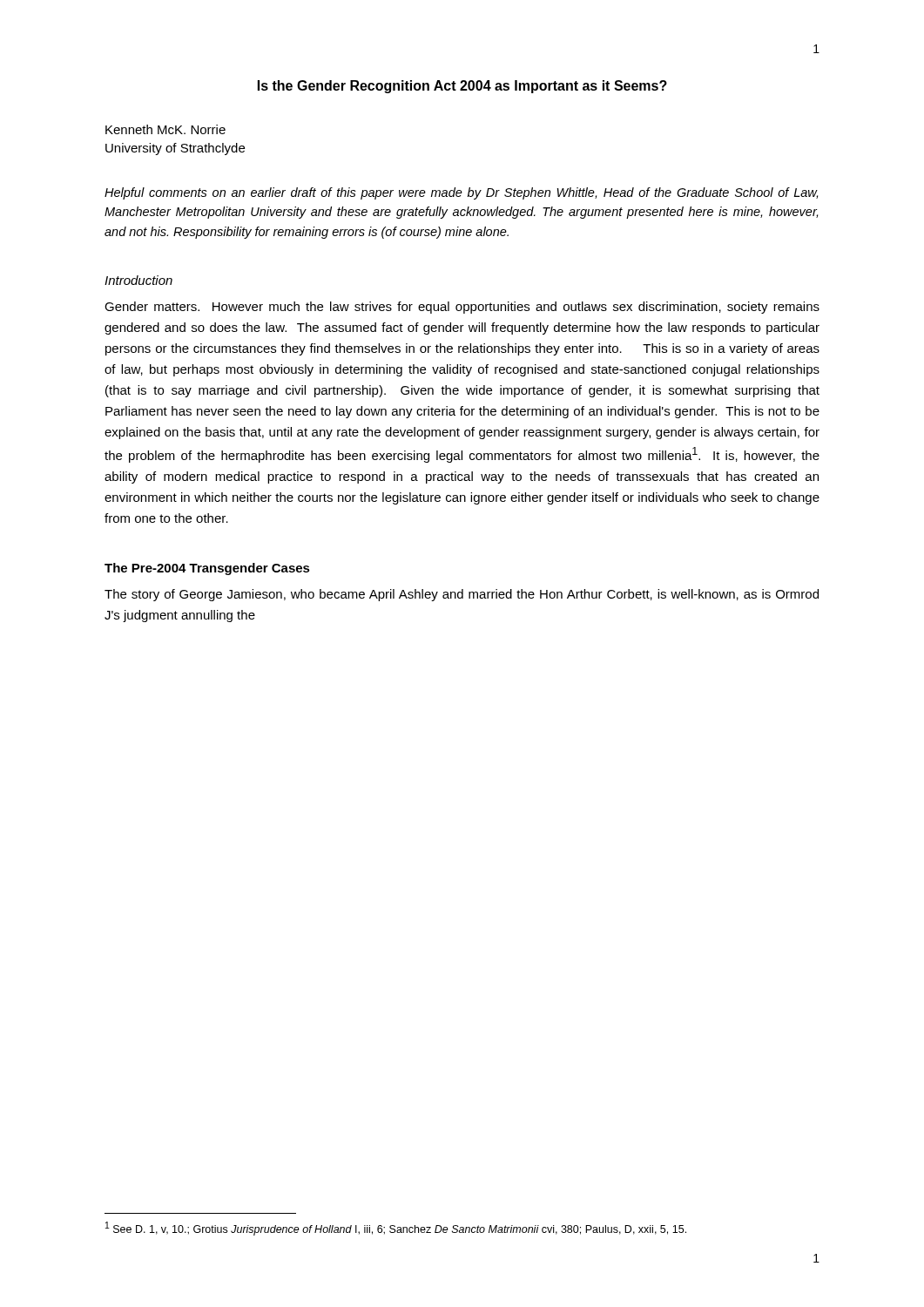Point to the block beginning "Helpful comments on an earlier draft of this"
The height and width of the screenshot is (1307, 924).
coord(462,212)
